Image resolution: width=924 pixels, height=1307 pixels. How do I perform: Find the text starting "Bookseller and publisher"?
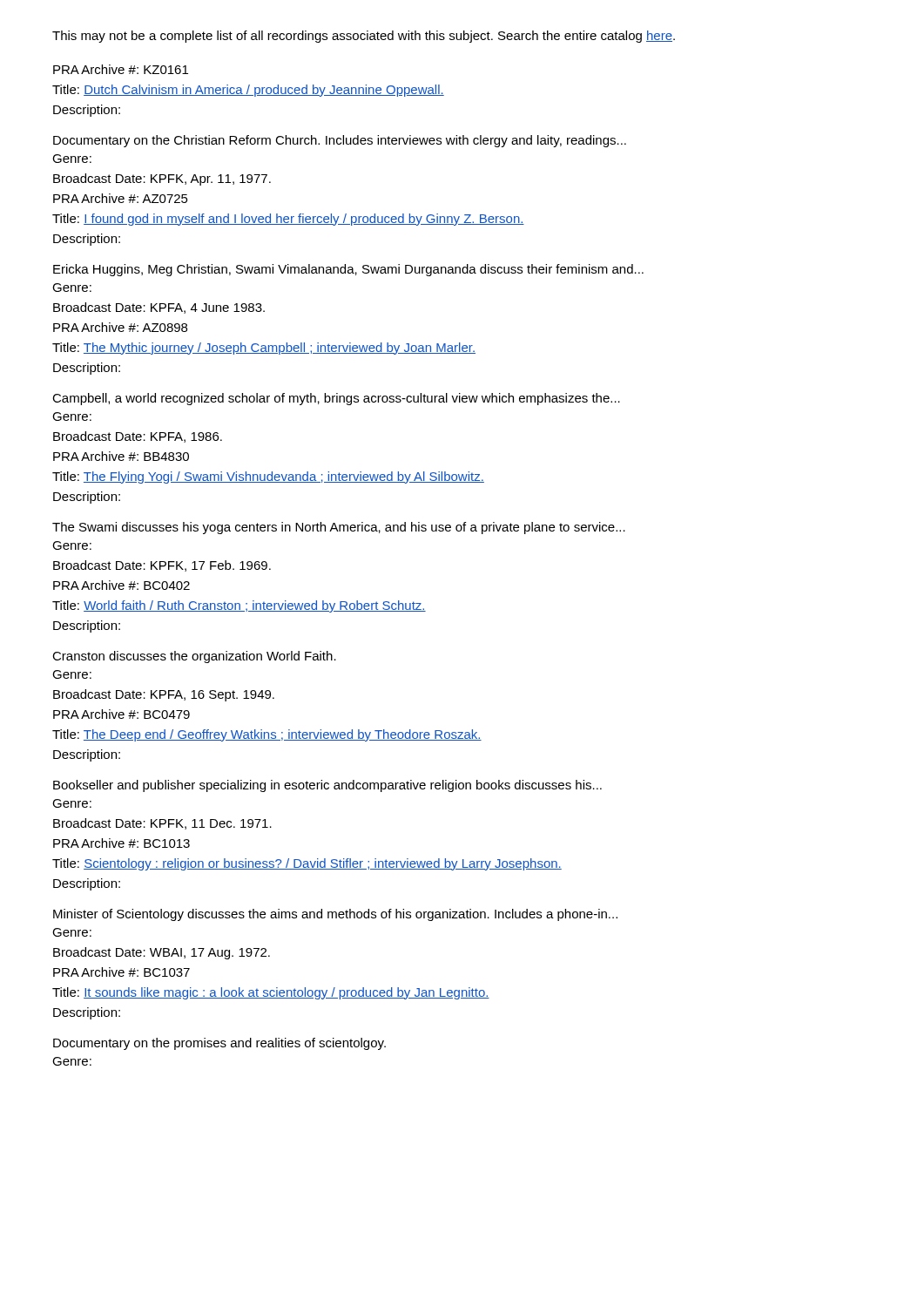pyautogui.click(x=327, y=786)
